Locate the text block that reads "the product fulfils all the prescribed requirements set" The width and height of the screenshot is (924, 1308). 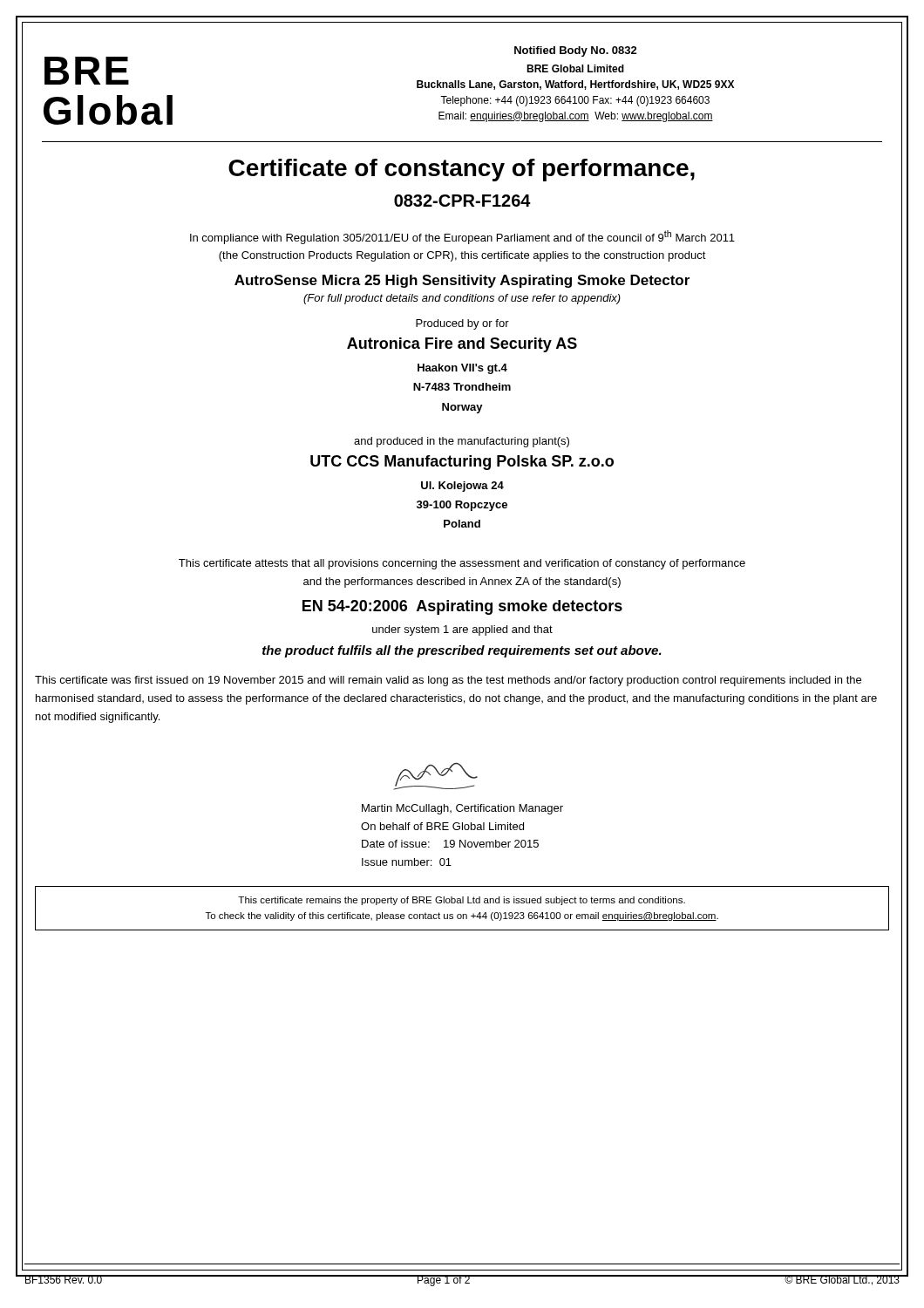point(462,651)
